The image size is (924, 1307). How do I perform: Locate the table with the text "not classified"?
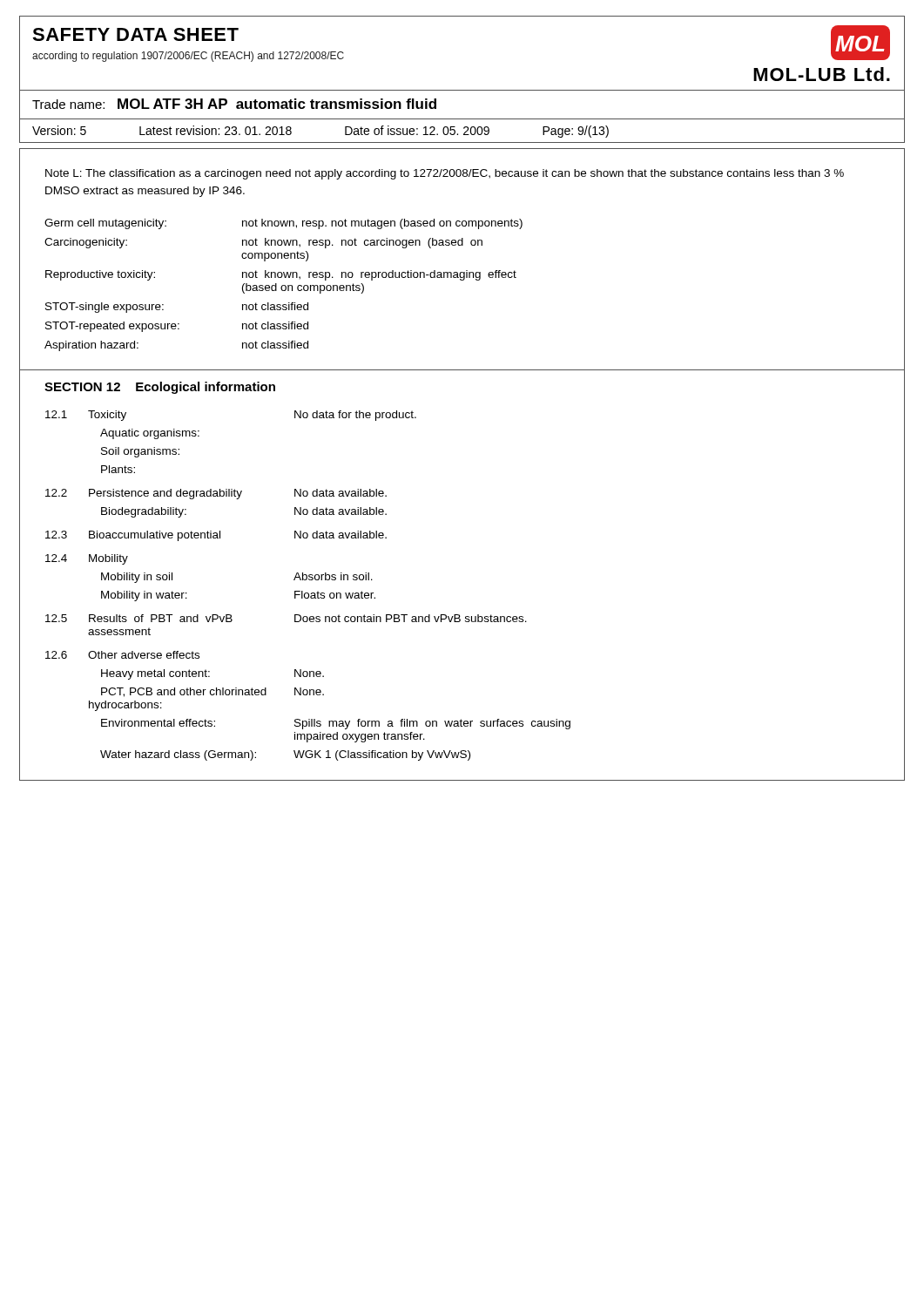(462, 285)
